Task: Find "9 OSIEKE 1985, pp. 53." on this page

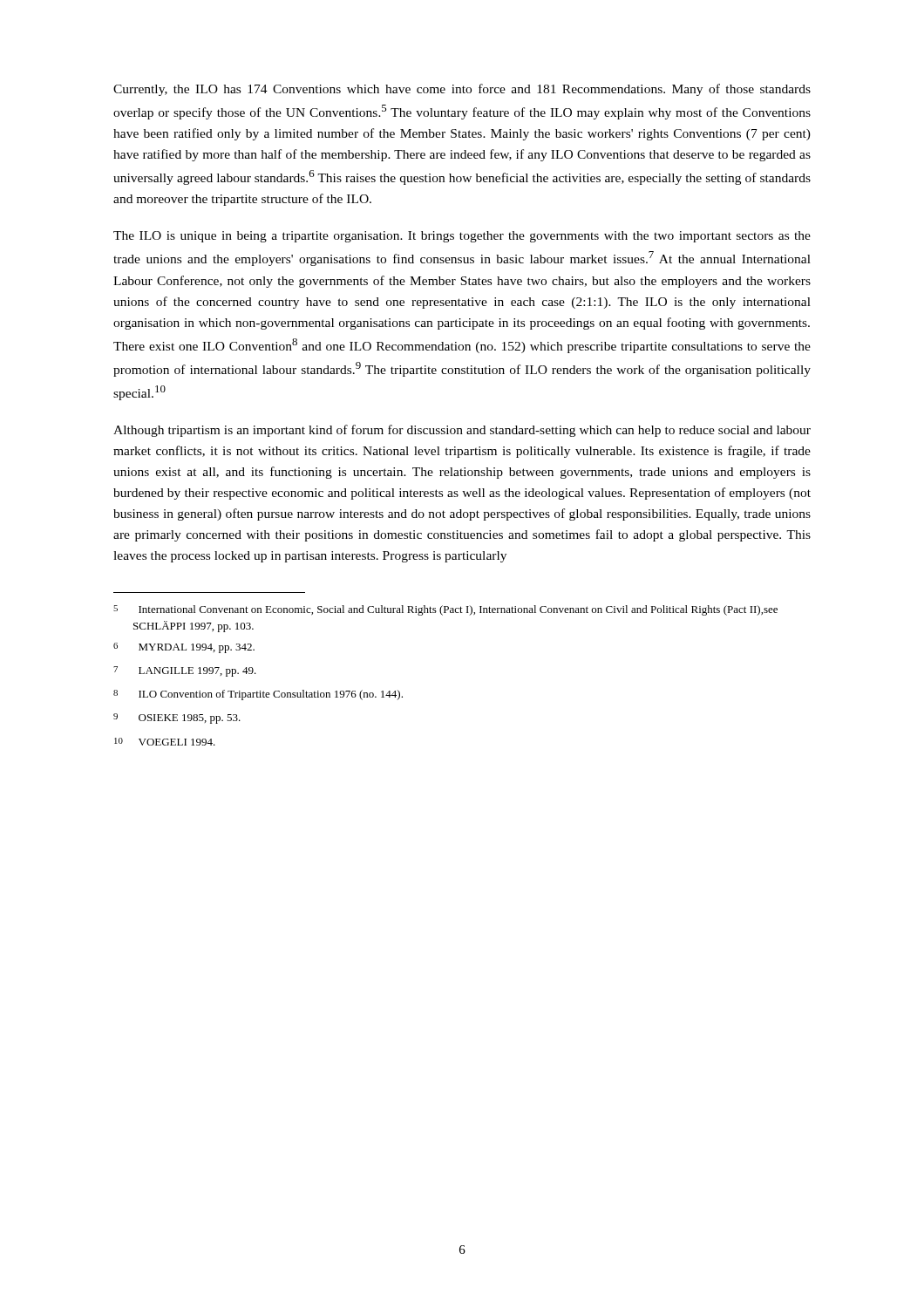Action: [177, 719]
